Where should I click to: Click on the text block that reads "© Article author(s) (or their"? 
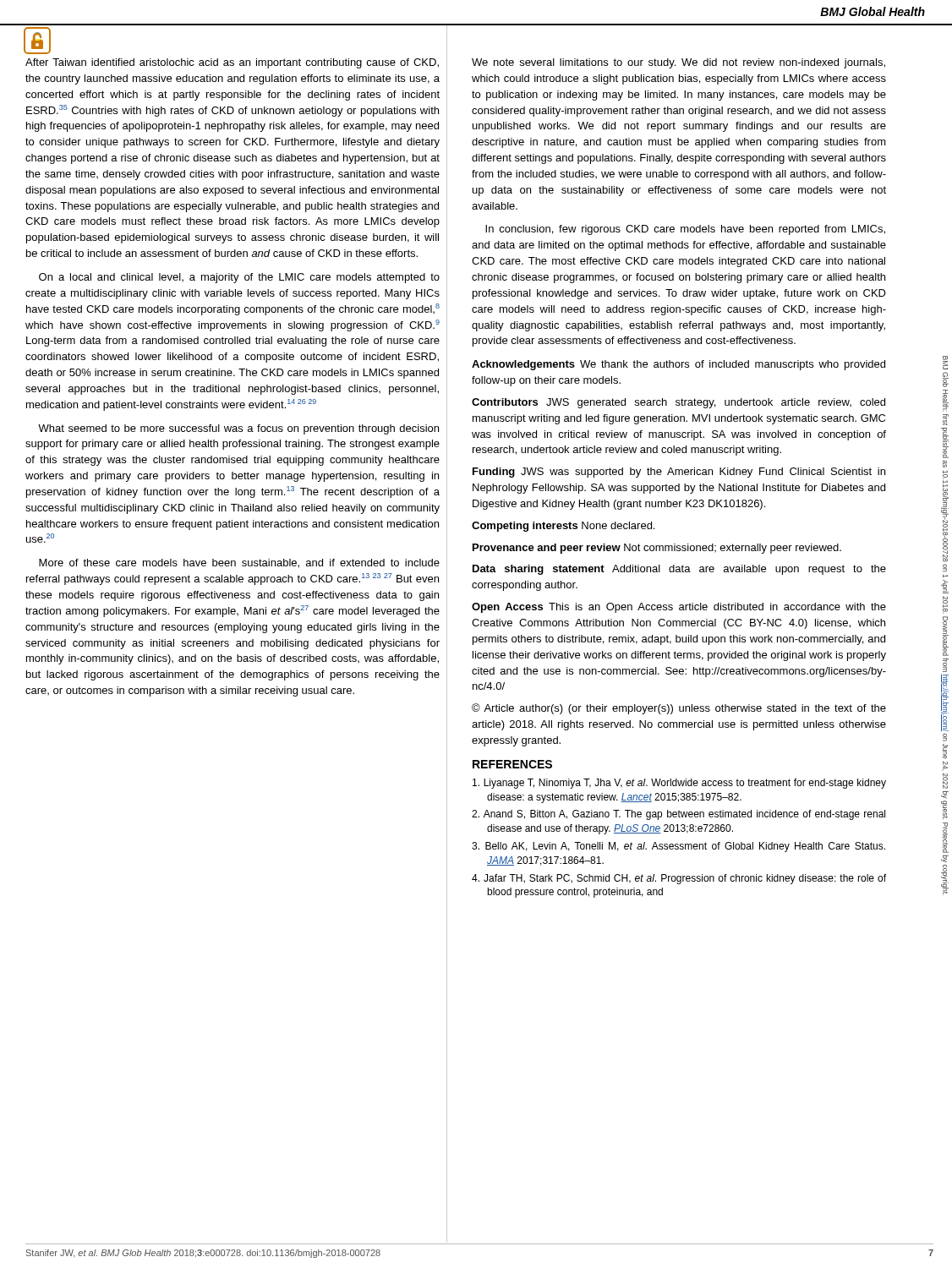point(679,725)
